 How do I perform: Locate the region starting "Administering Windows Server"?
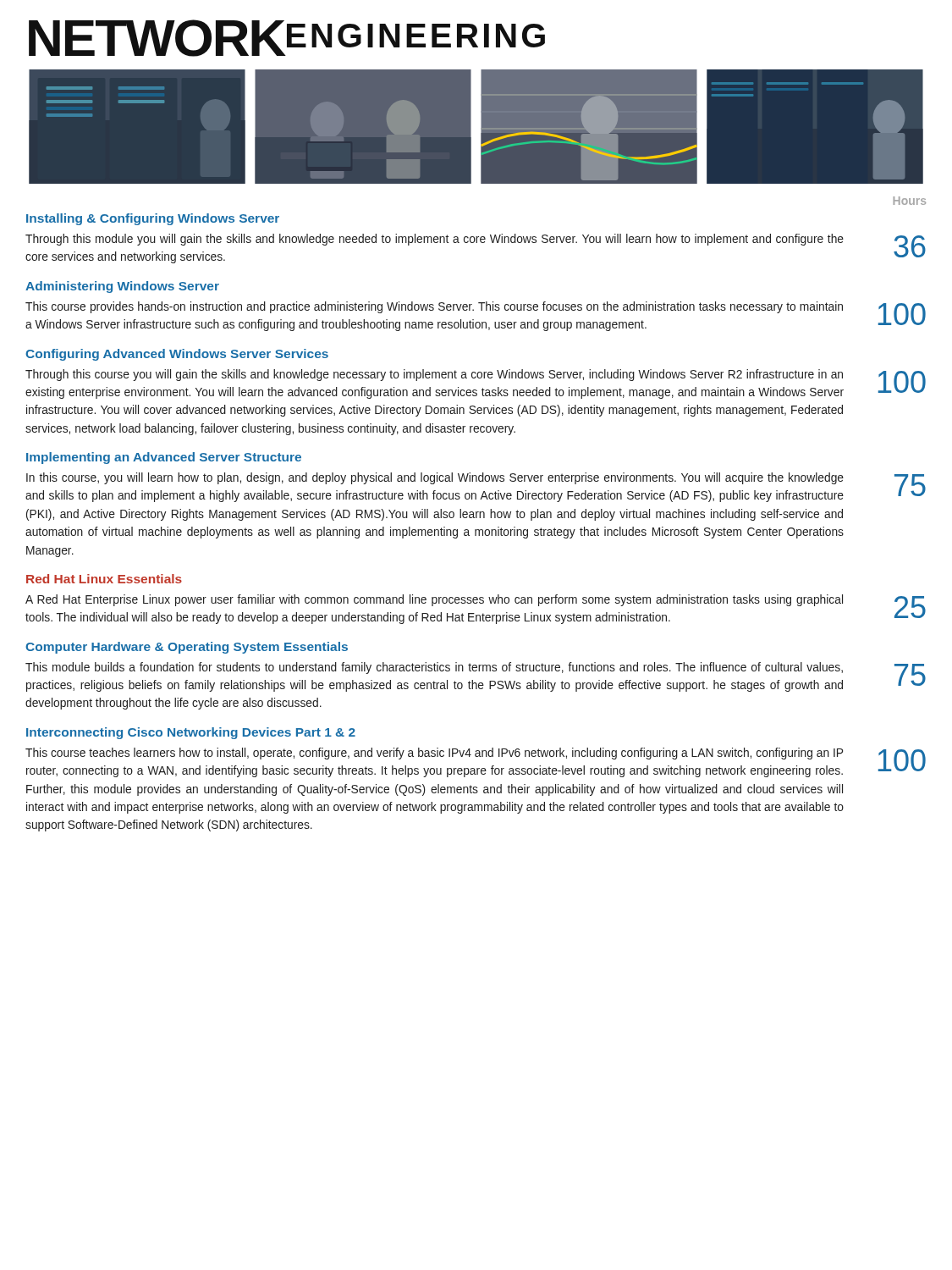[122, 286]
